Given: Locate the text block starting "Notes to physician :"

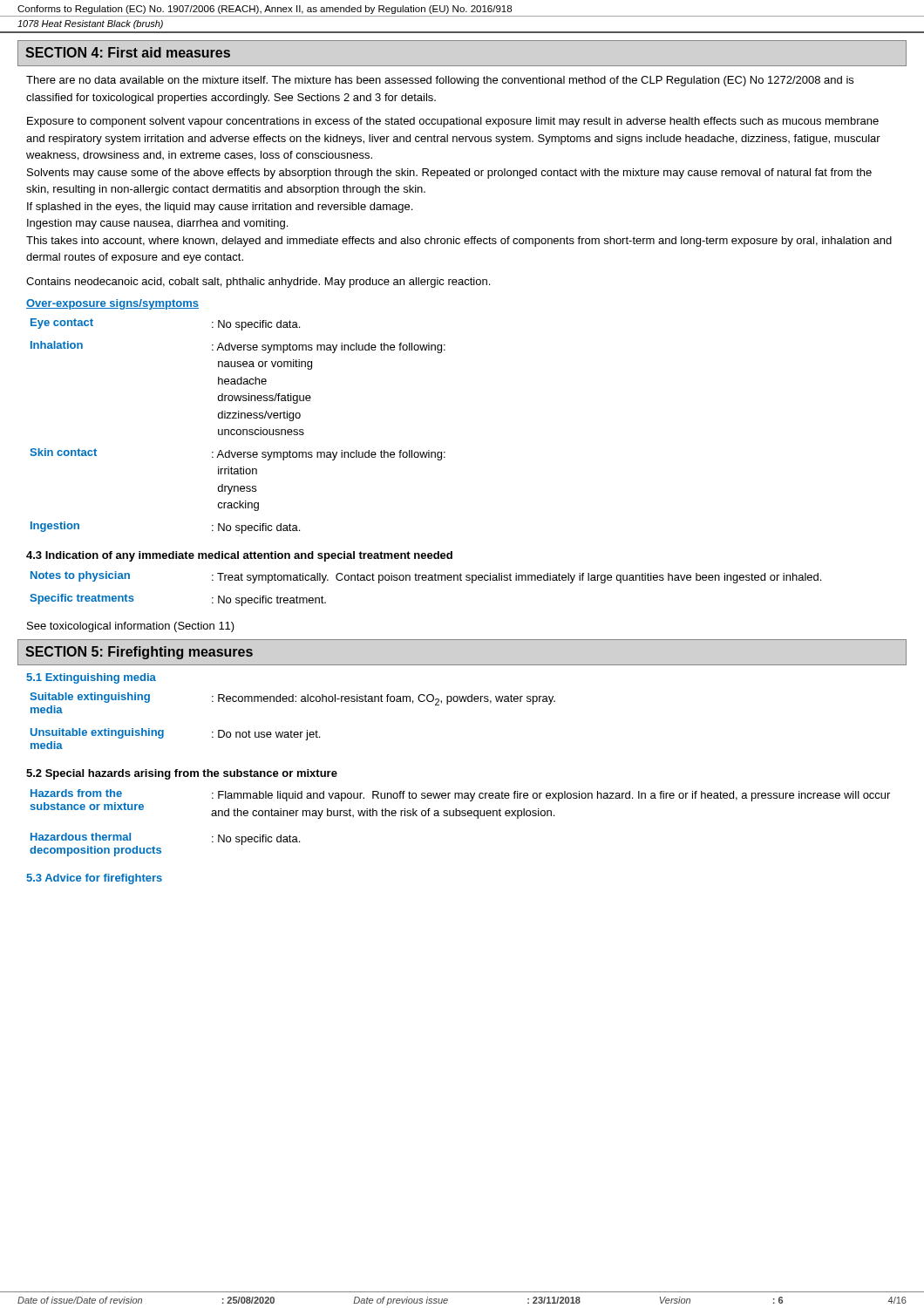Looking at the screenshot, I should pyautogui.click(x=462, y=577).
